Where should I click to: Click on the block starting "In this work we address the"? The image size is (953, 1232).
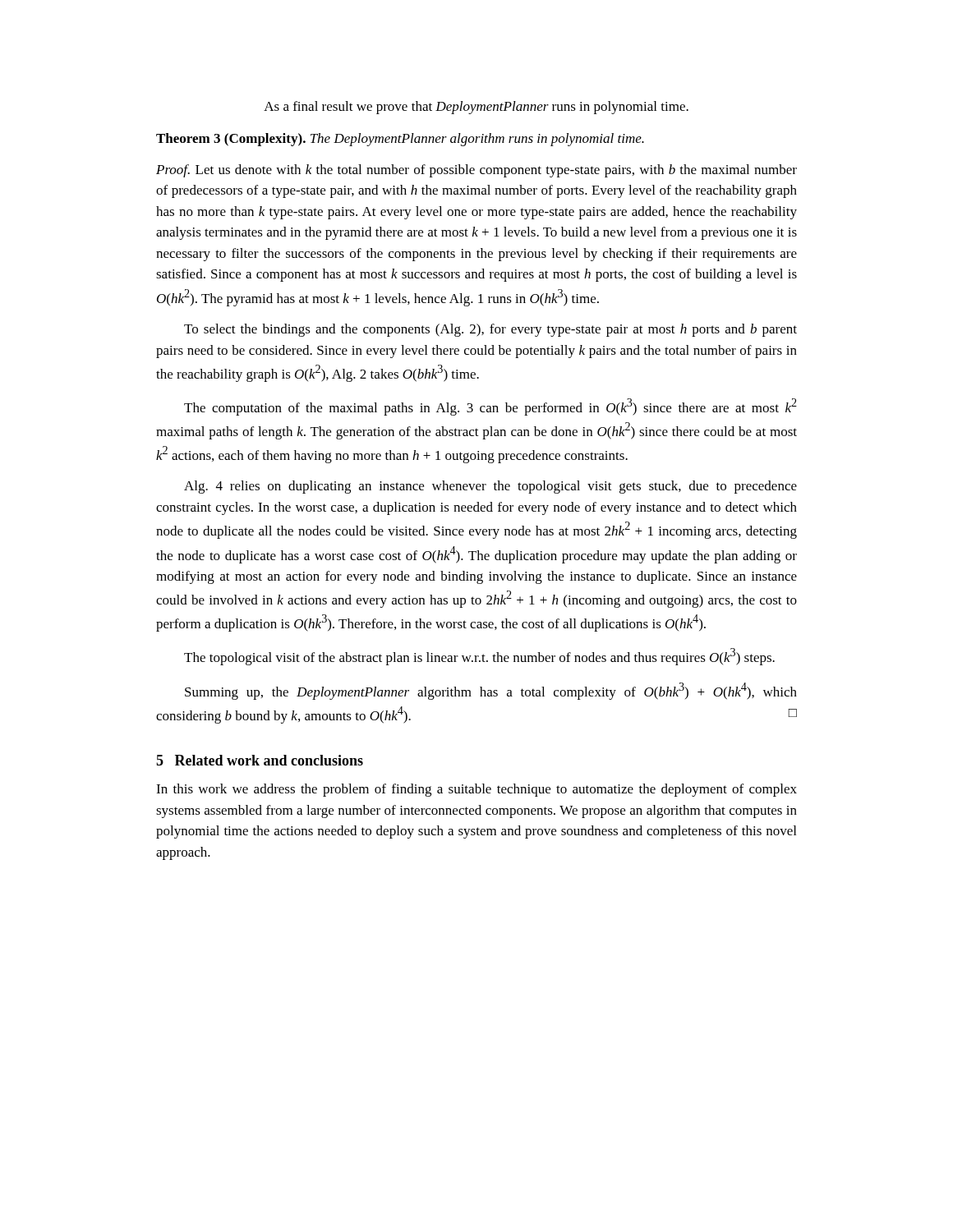pyautogui.click(x=476, y=821)
